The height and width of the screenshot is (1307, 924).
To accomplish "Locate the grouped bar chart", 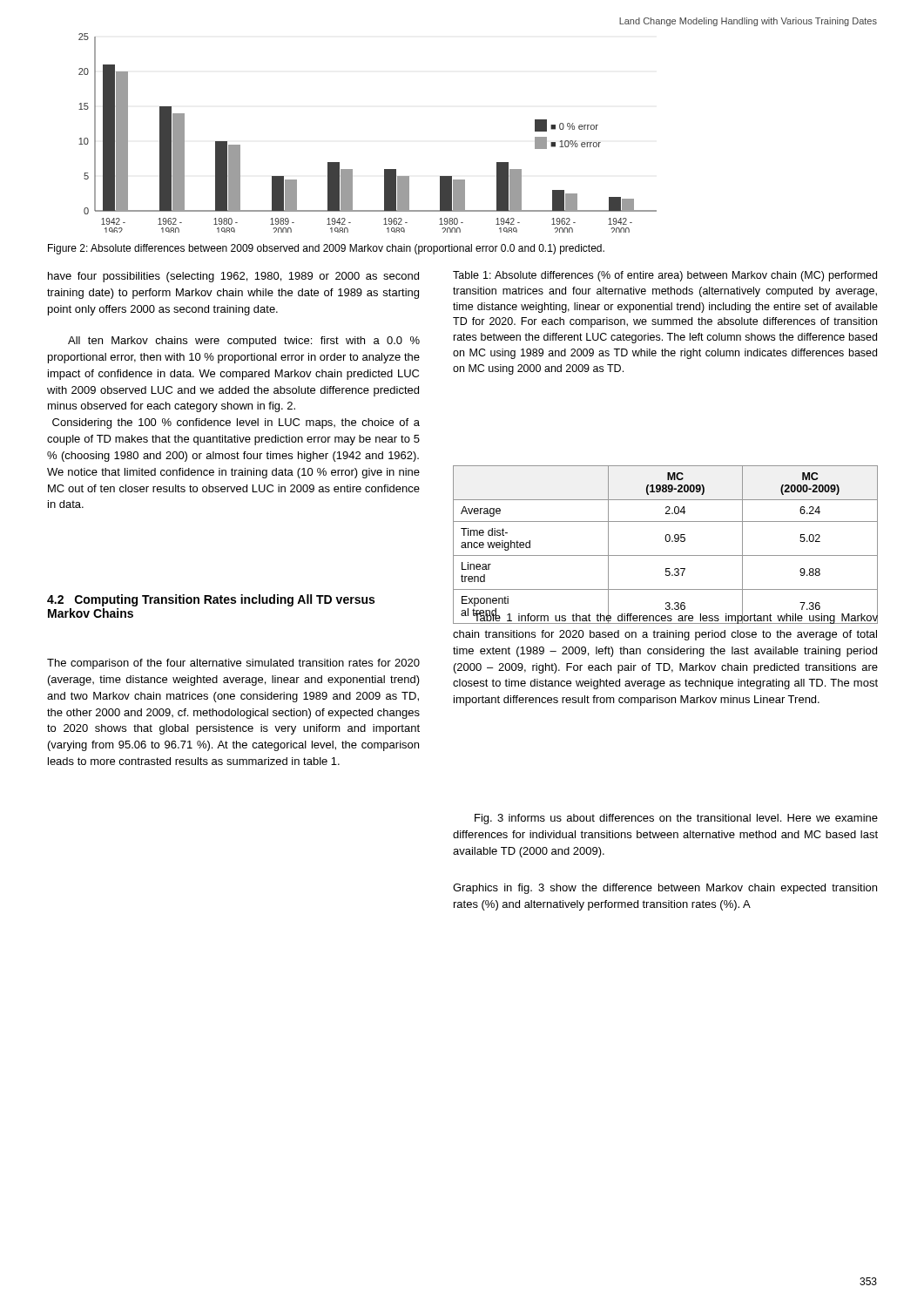I will [x=361, y=130].
